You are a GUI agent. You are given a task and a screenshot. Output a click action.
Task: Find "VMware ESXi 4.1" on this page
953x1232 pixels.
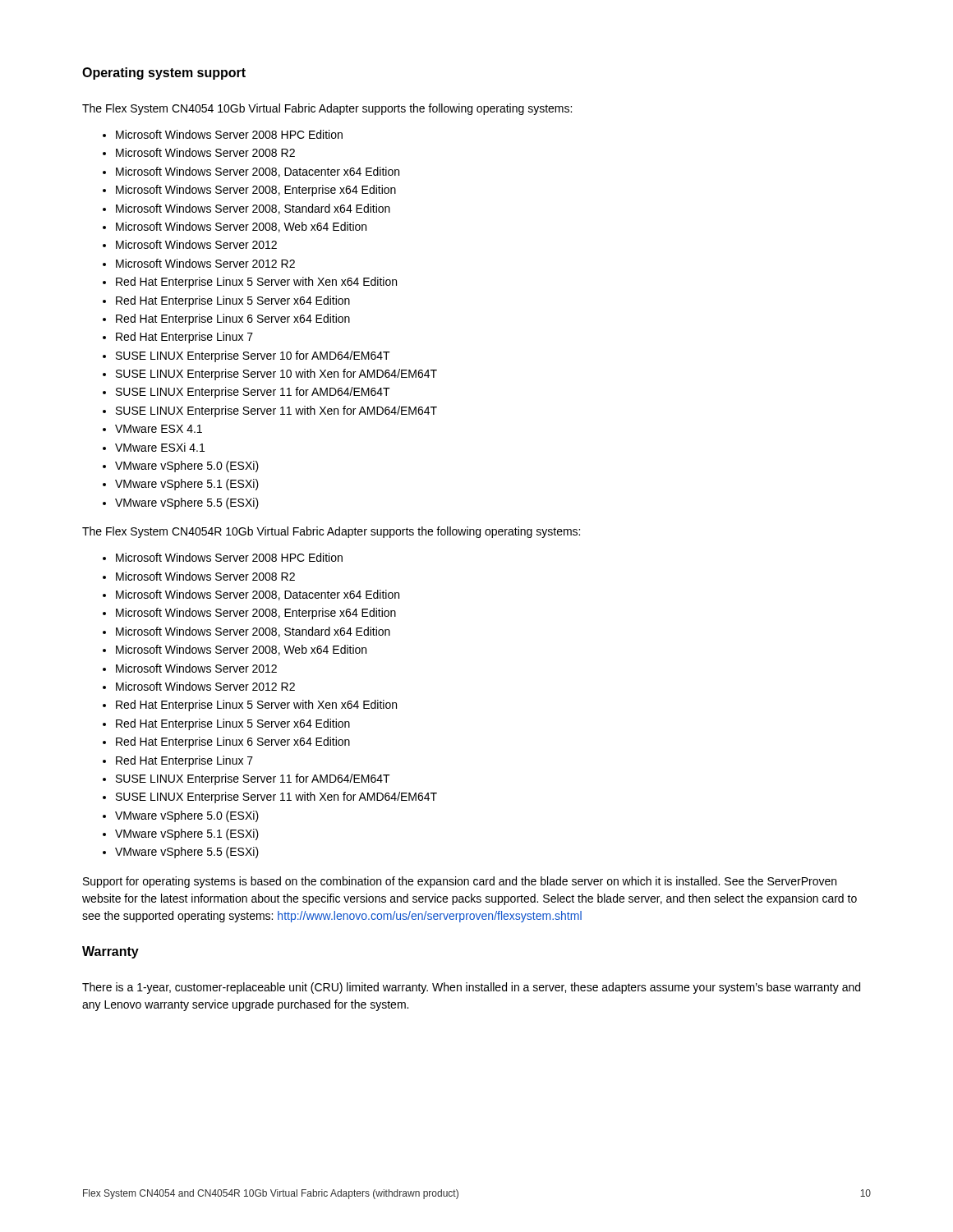[x=160, y=447]
